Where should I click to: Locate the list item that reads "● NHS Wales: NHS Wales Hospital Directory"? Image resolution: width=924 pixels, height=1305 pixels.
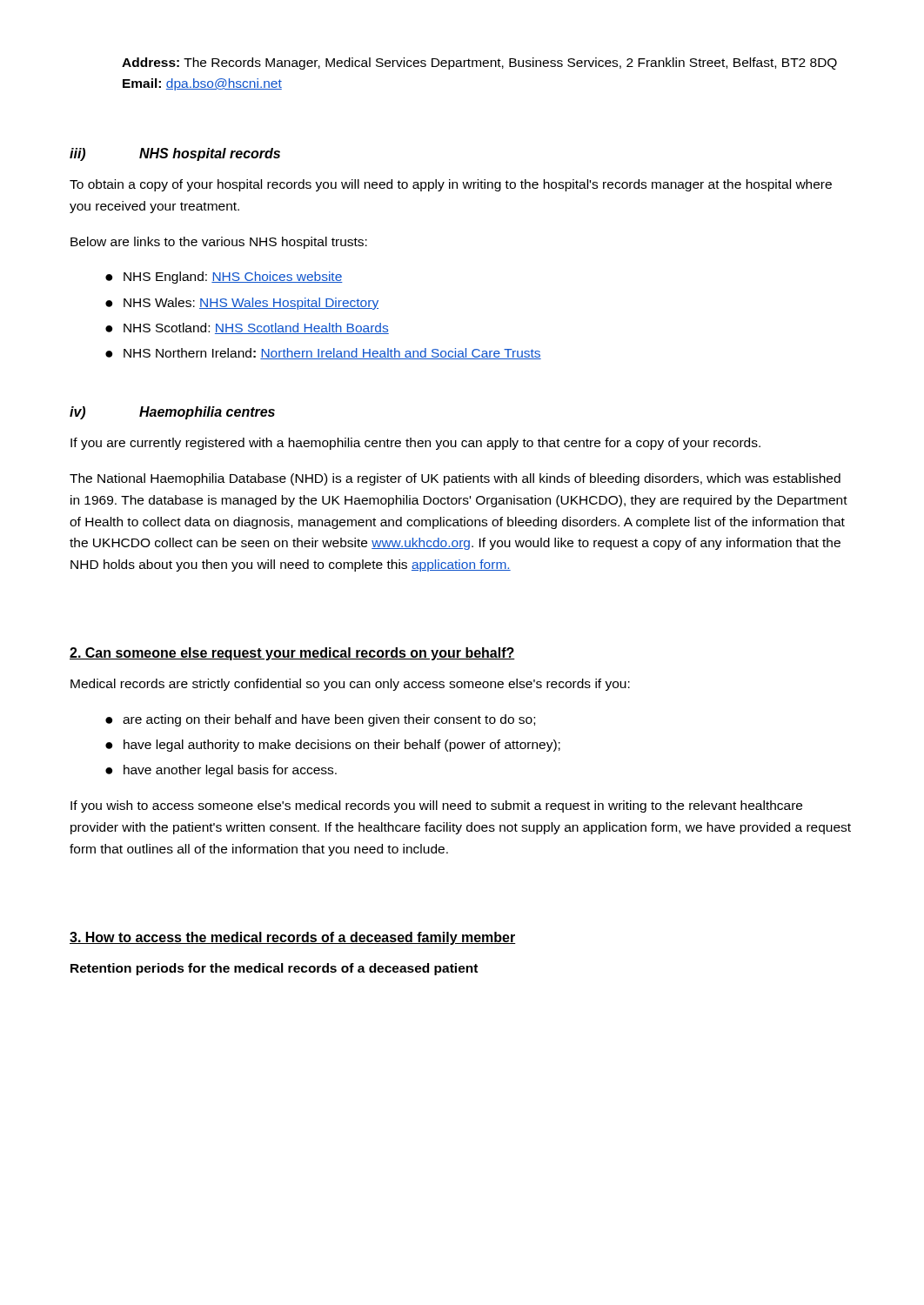(x=242, y=303)
